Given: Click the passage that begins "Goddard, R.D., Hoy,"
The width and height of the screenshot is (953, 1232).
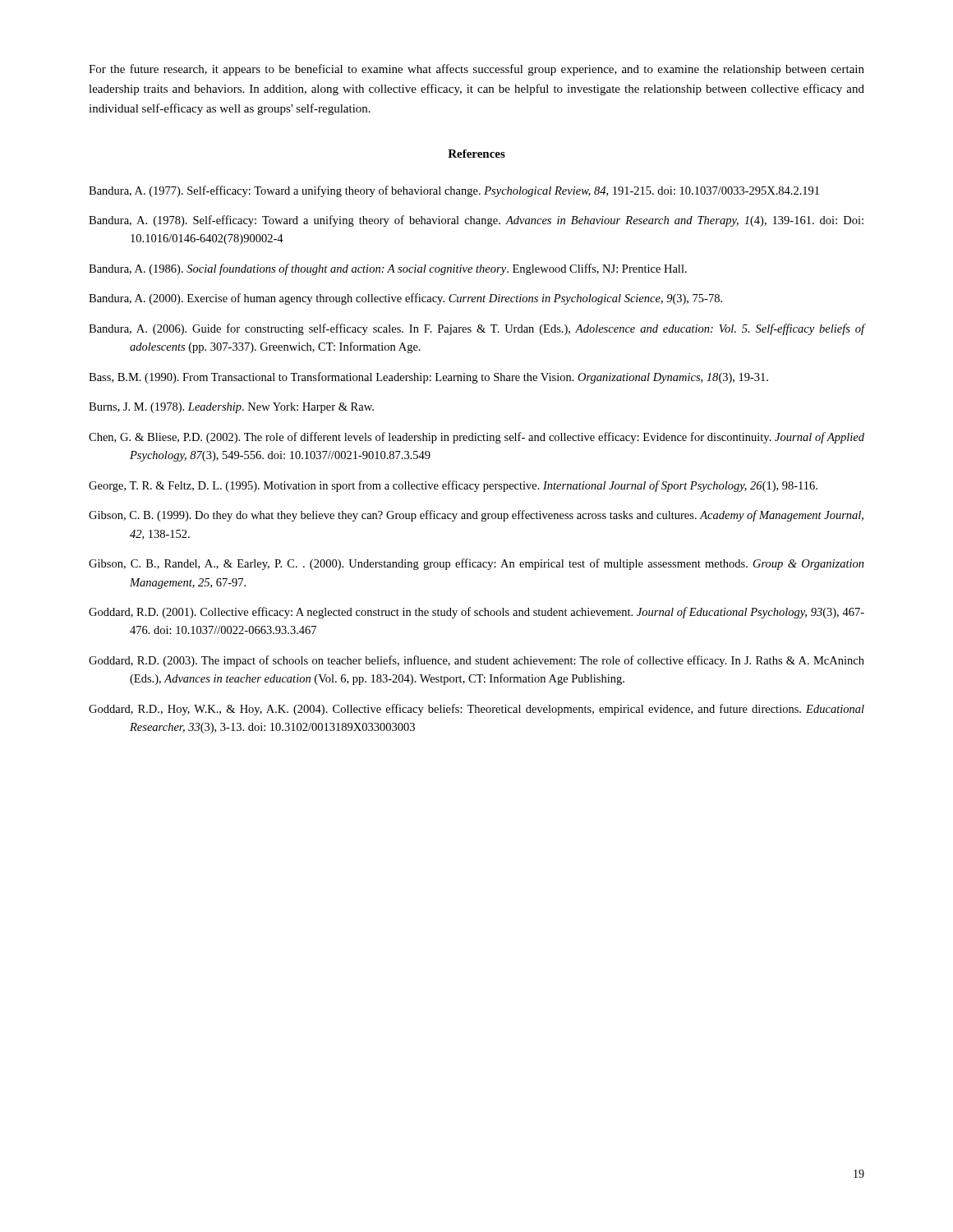Looking at the screenshot, I should pyautogui.click(x=476, y=718).
